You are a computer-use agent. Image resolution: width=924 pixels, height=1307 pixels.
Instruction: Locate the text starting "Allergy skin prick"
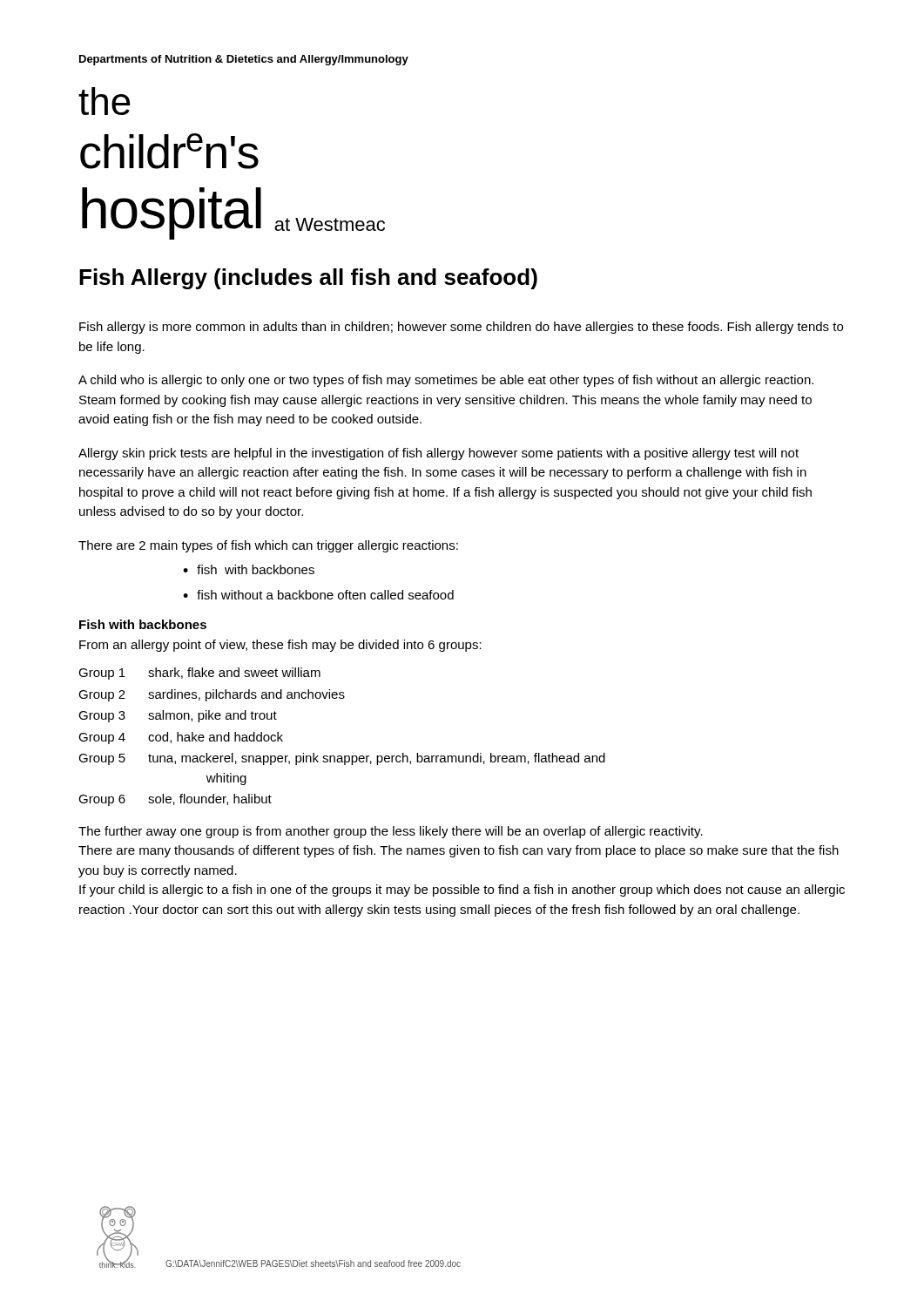pos(445,482)
